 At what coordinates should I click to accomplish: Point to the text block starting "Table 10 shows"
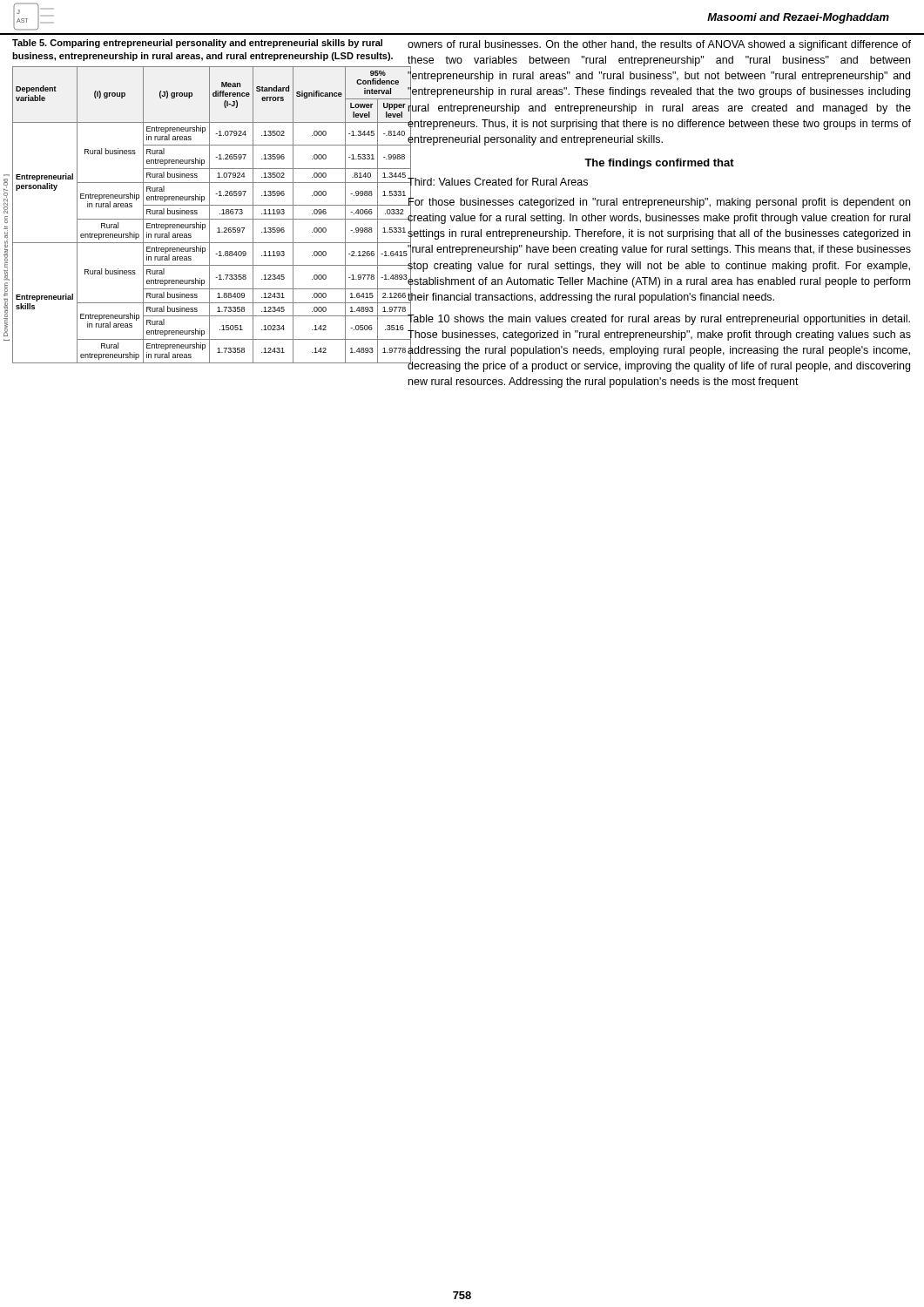coord(659,350)
